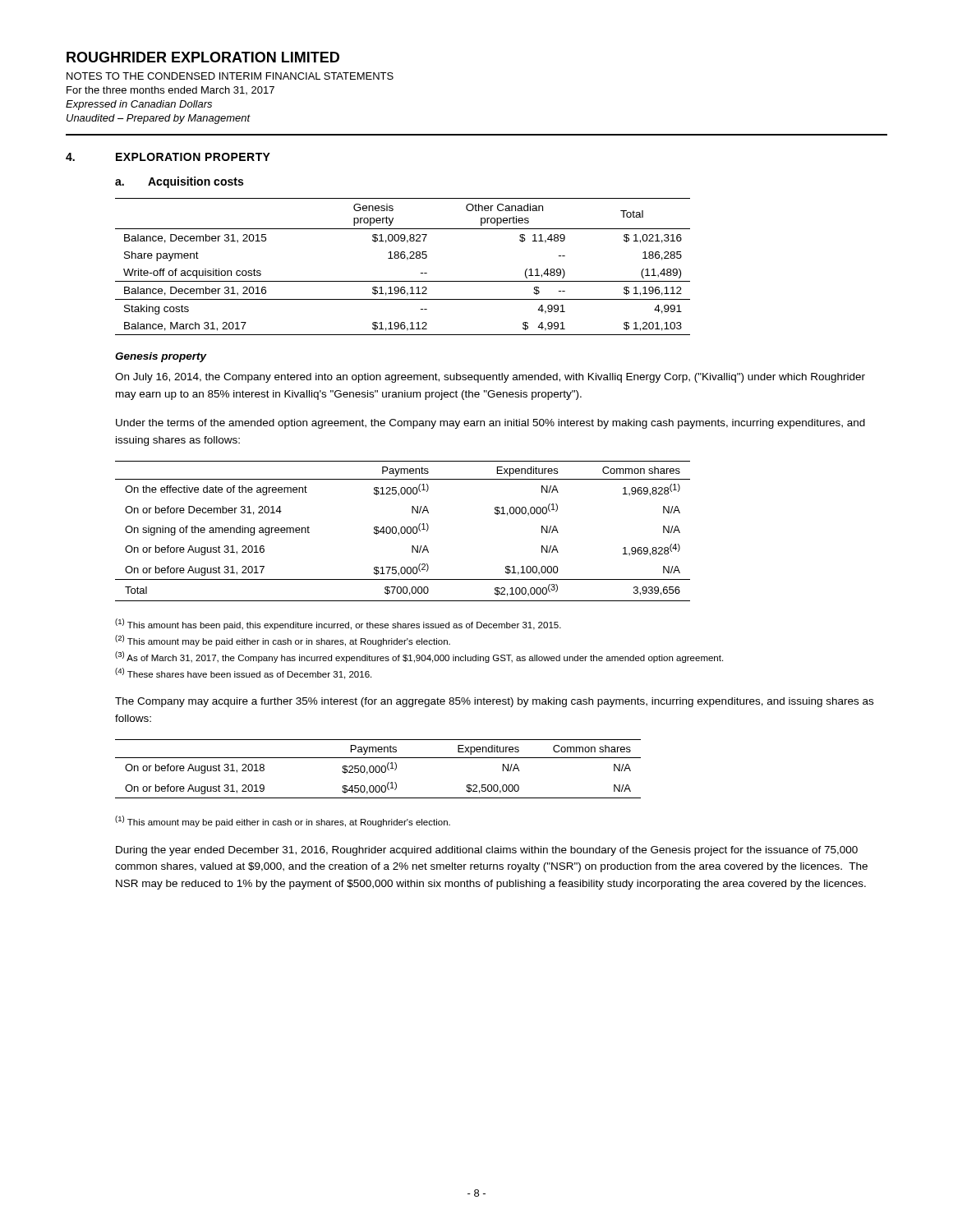Click the passage that begins "During the year ended December 31, 2016,"
This screenshot has height=1232, width=953.
[492, 867]
